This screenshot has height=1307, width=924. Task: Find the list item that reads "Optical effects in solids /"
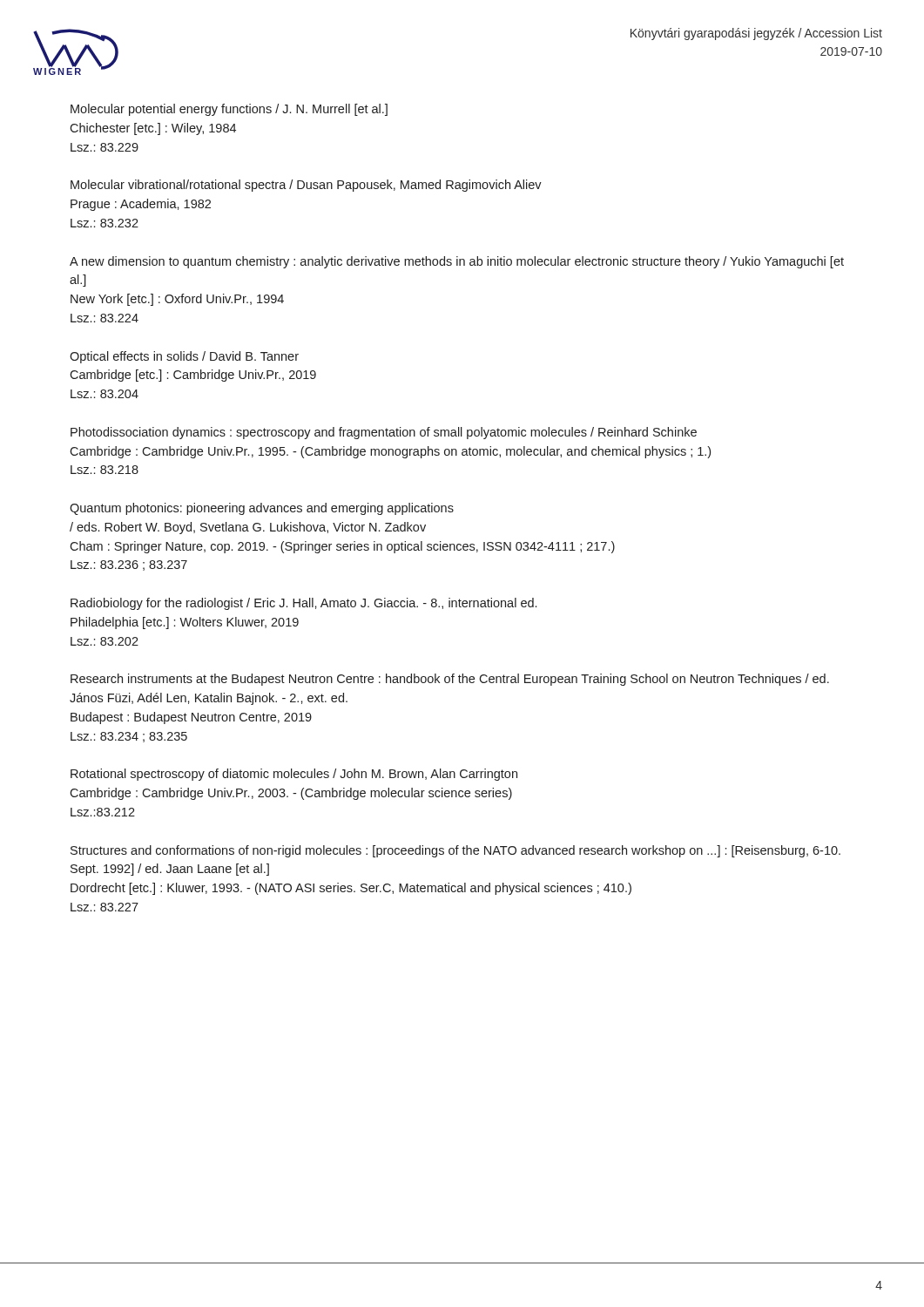click(184, 357)
